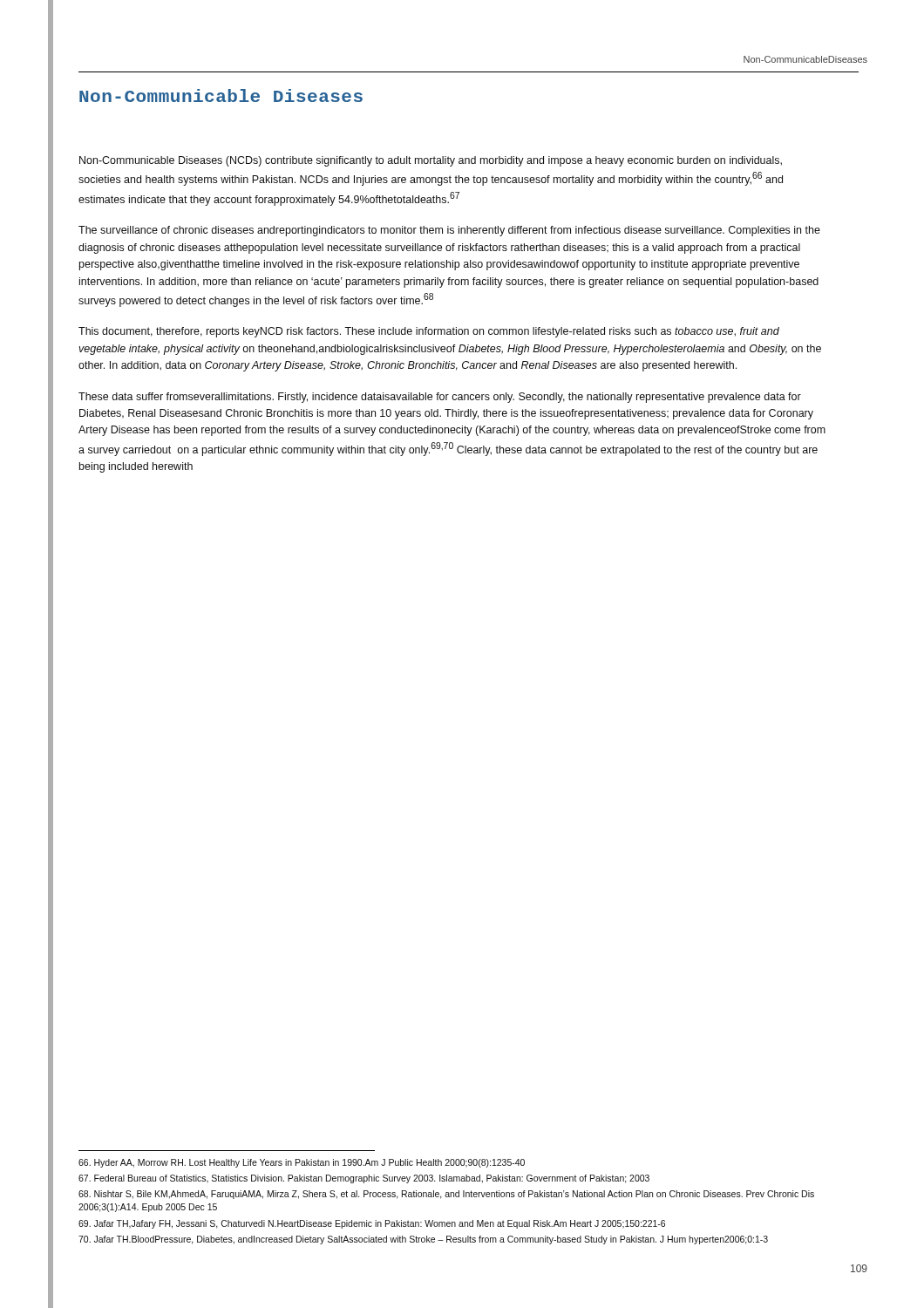Locate the title with the text "Non-Communicable Diseases"
The image size is (924, 1308).
coord(221,97)
